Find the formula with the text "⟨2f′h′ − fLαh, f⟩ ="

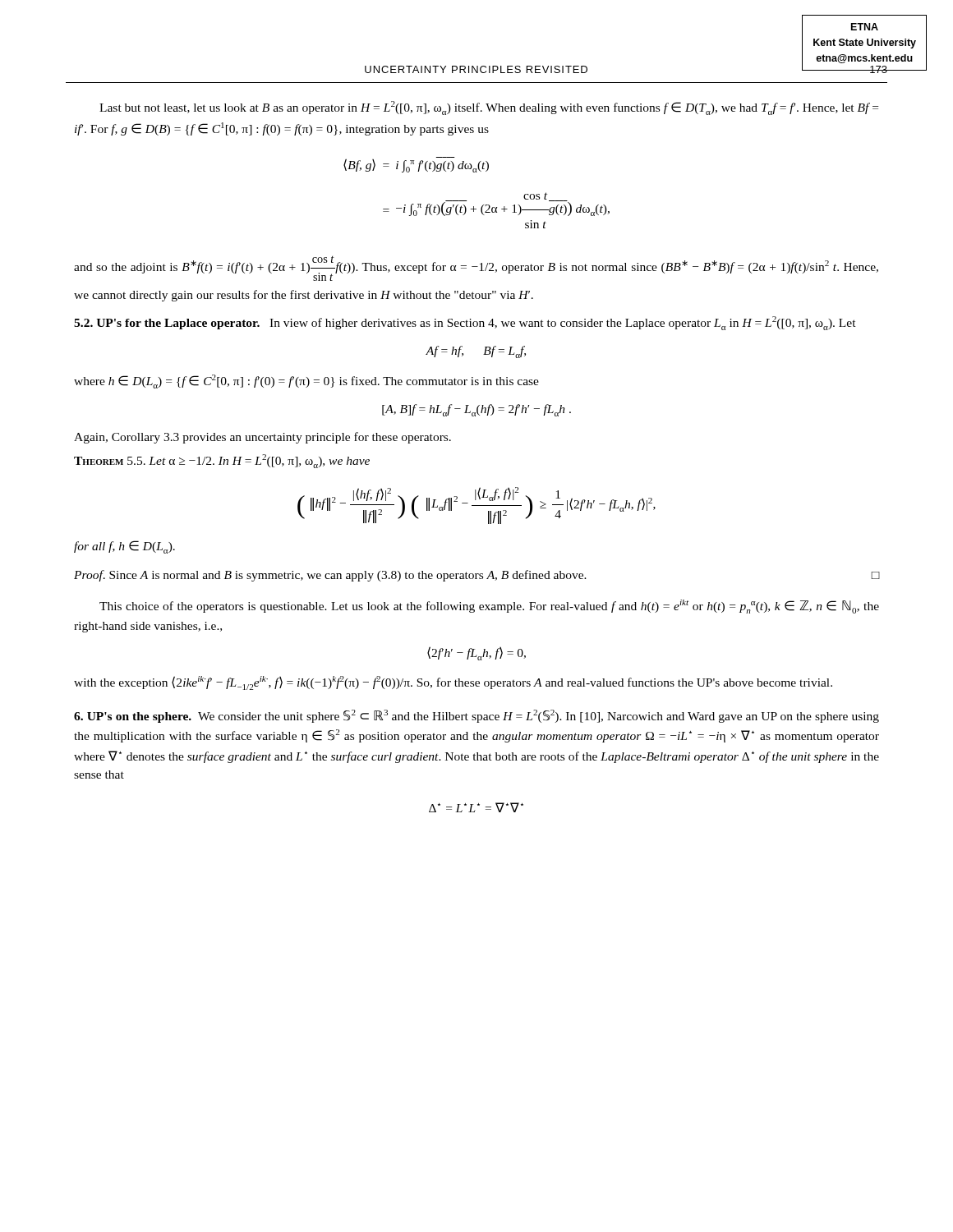point(476,654)
